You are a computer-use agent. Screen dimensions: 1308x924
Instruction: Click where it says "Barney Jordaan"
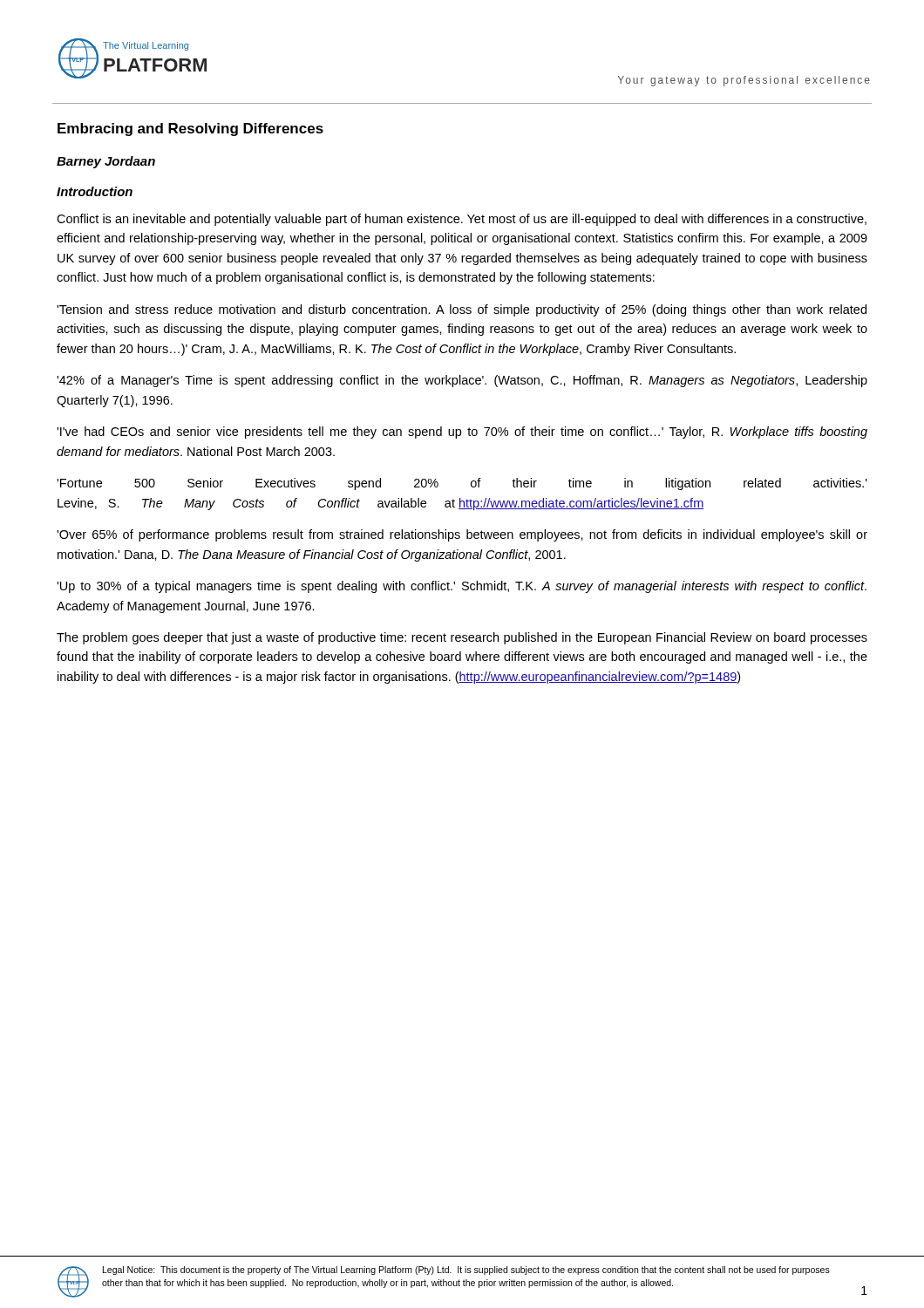pos(106,161)
